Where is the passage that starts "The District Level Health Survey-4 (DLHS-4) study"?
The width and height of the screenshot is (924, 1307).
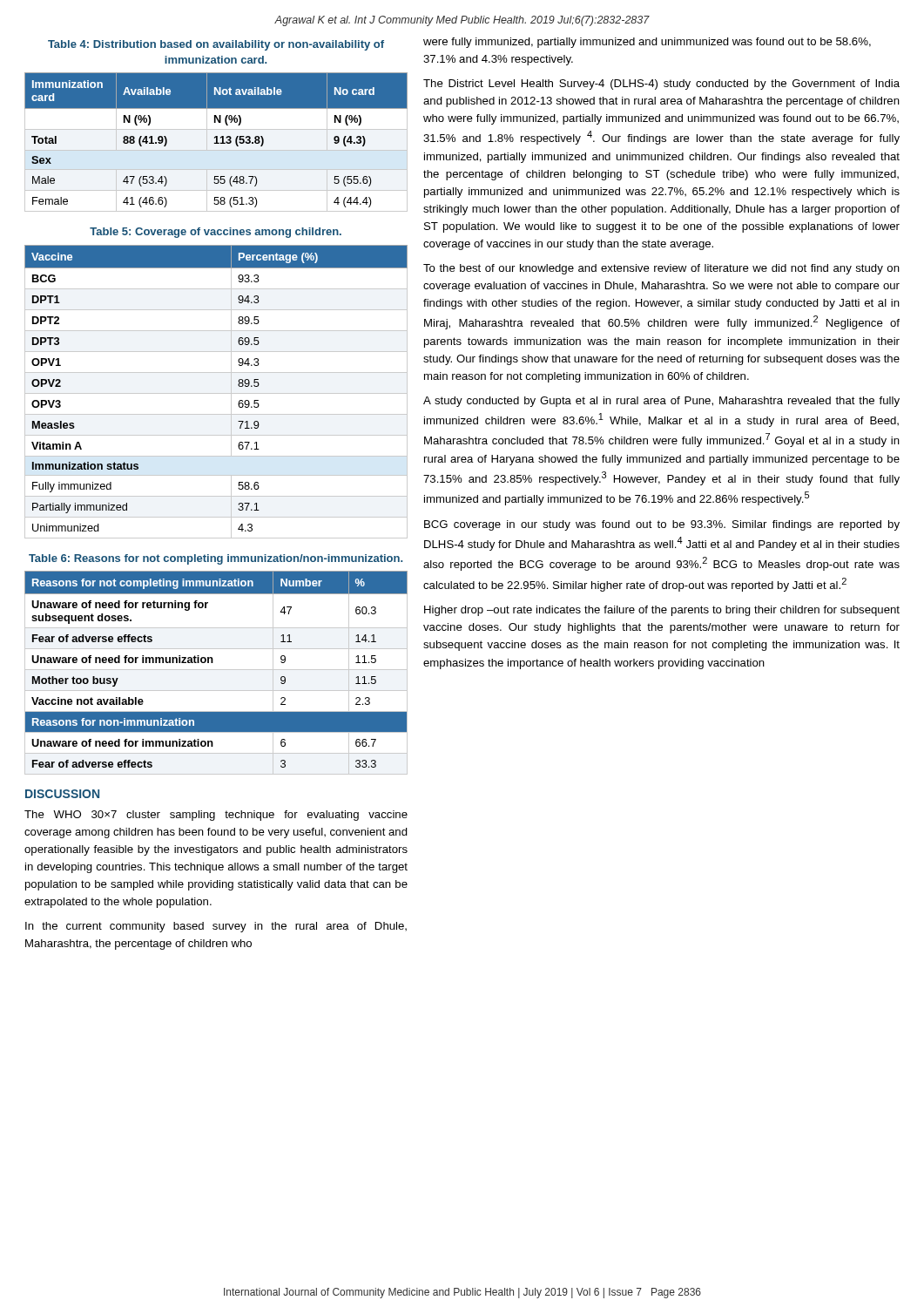(661, 164)
